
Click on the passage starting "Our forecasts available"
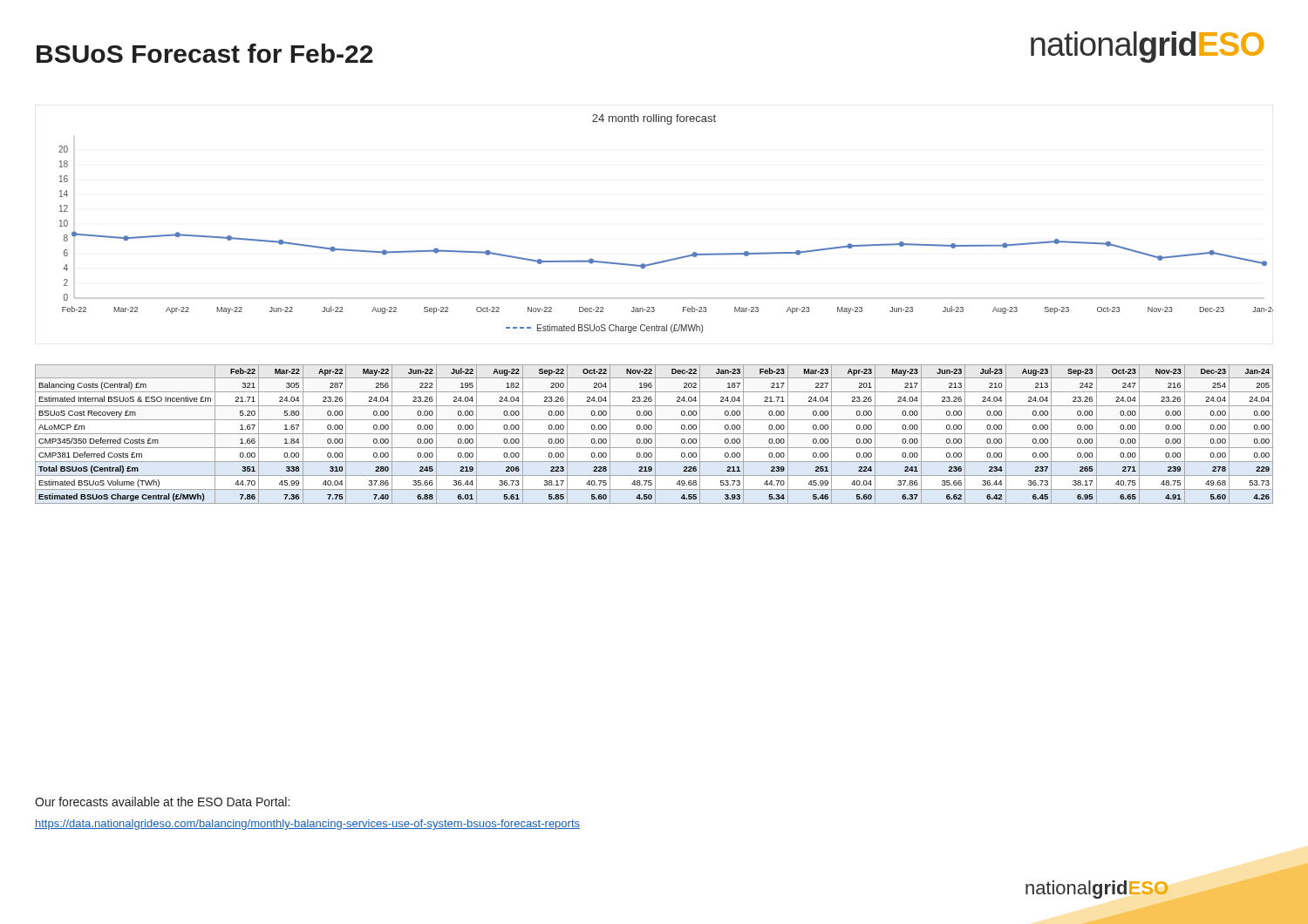coord(163,802)
